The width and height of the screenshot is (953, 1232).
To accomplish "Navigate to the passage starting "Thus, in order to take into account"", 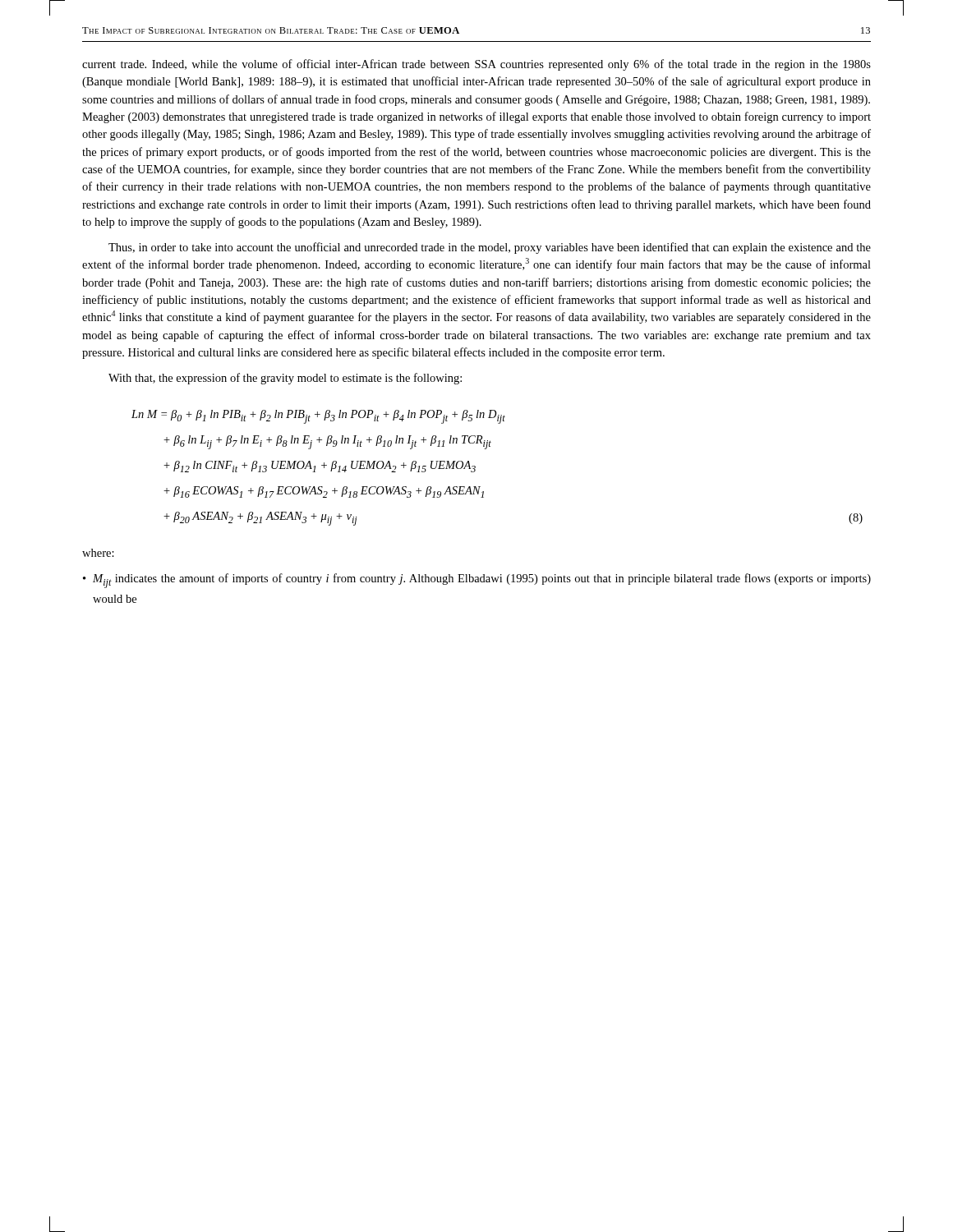I will 476,300.
